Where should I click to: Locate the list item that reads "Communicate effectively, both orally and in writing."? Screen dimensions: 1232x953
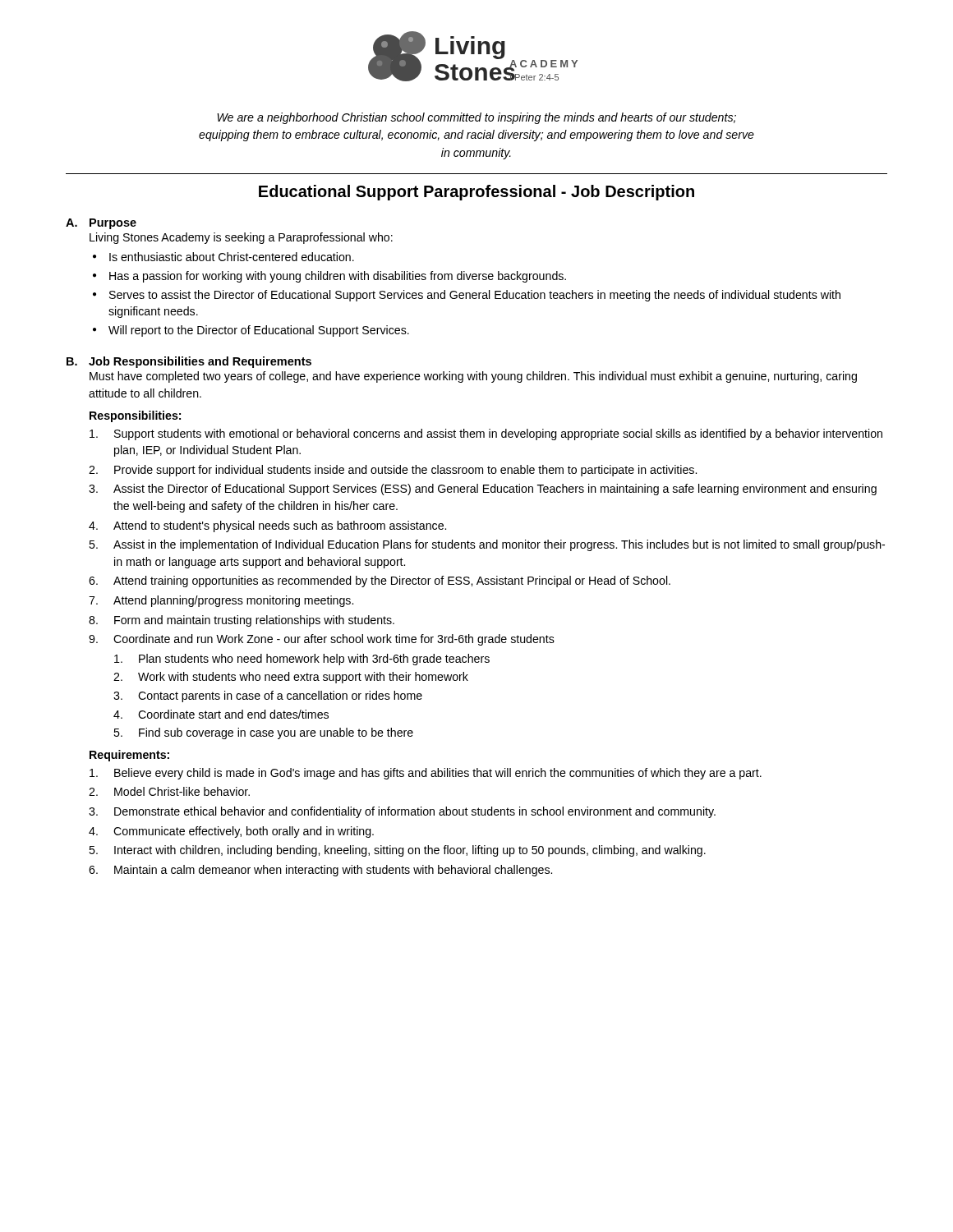click(244, 831)
